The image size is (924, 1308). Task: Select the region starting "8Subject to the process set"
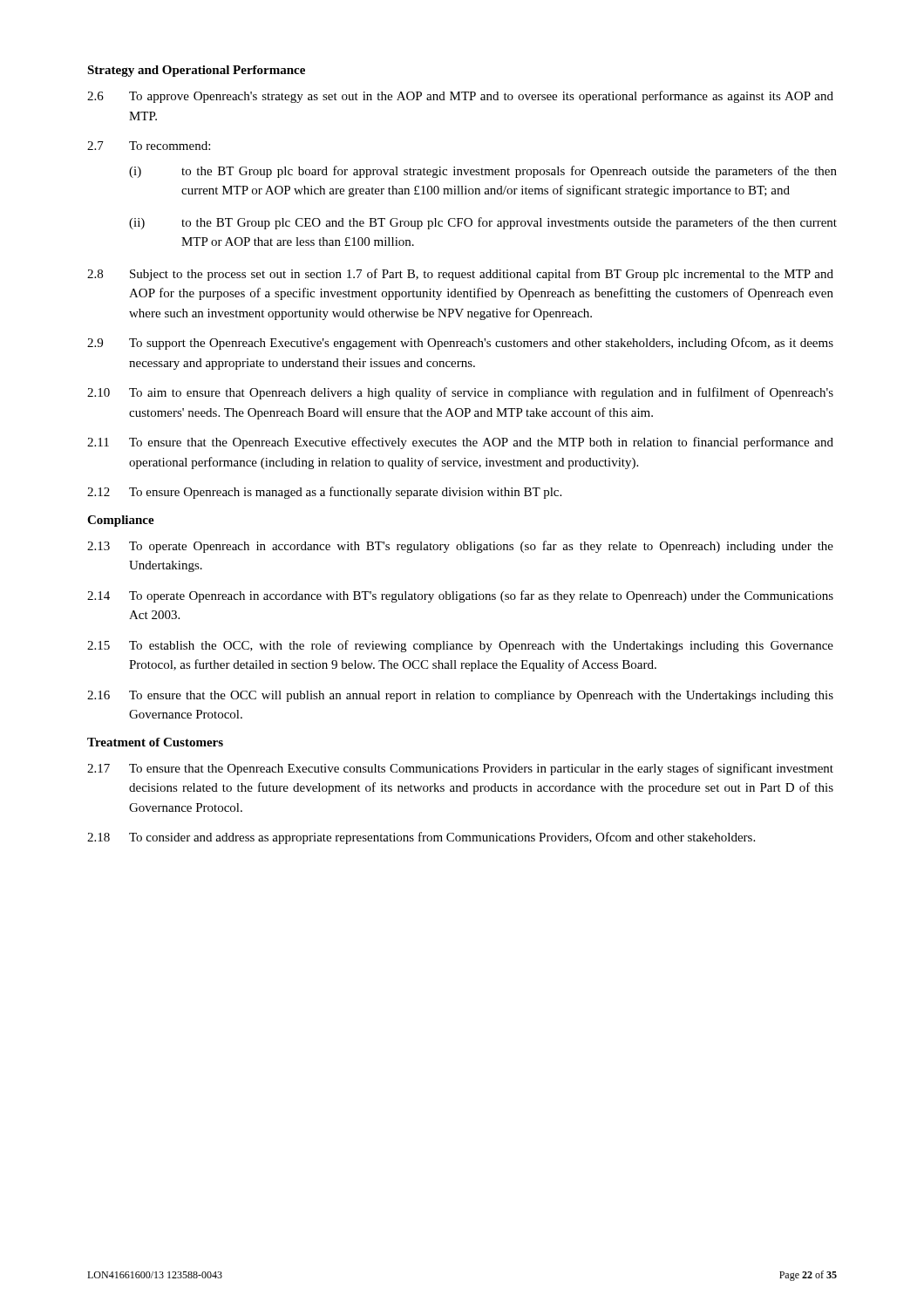point(460,293)
